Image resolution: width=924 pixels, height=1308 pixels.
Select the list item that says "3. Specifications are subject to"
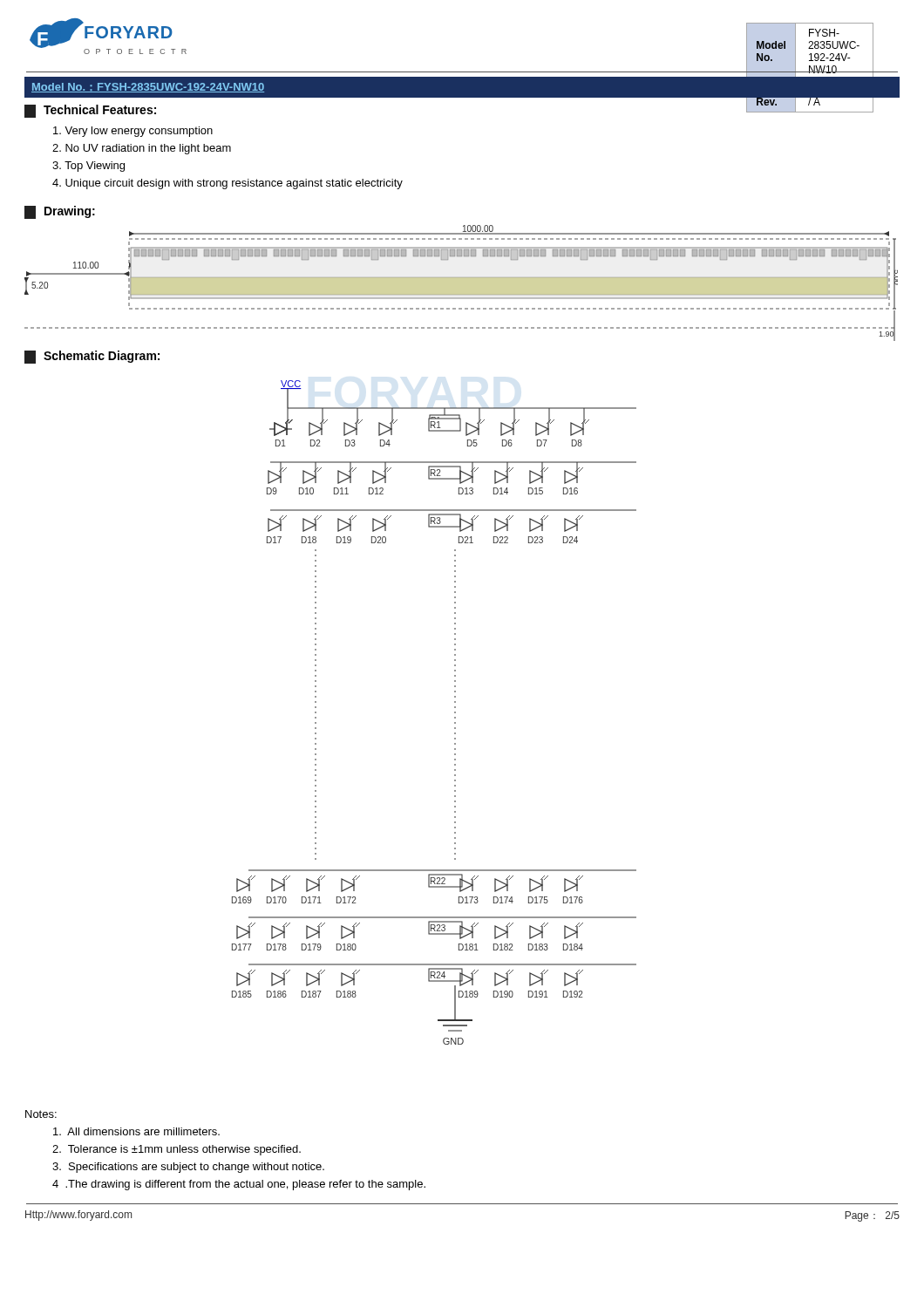click(x=189, y=1166)
